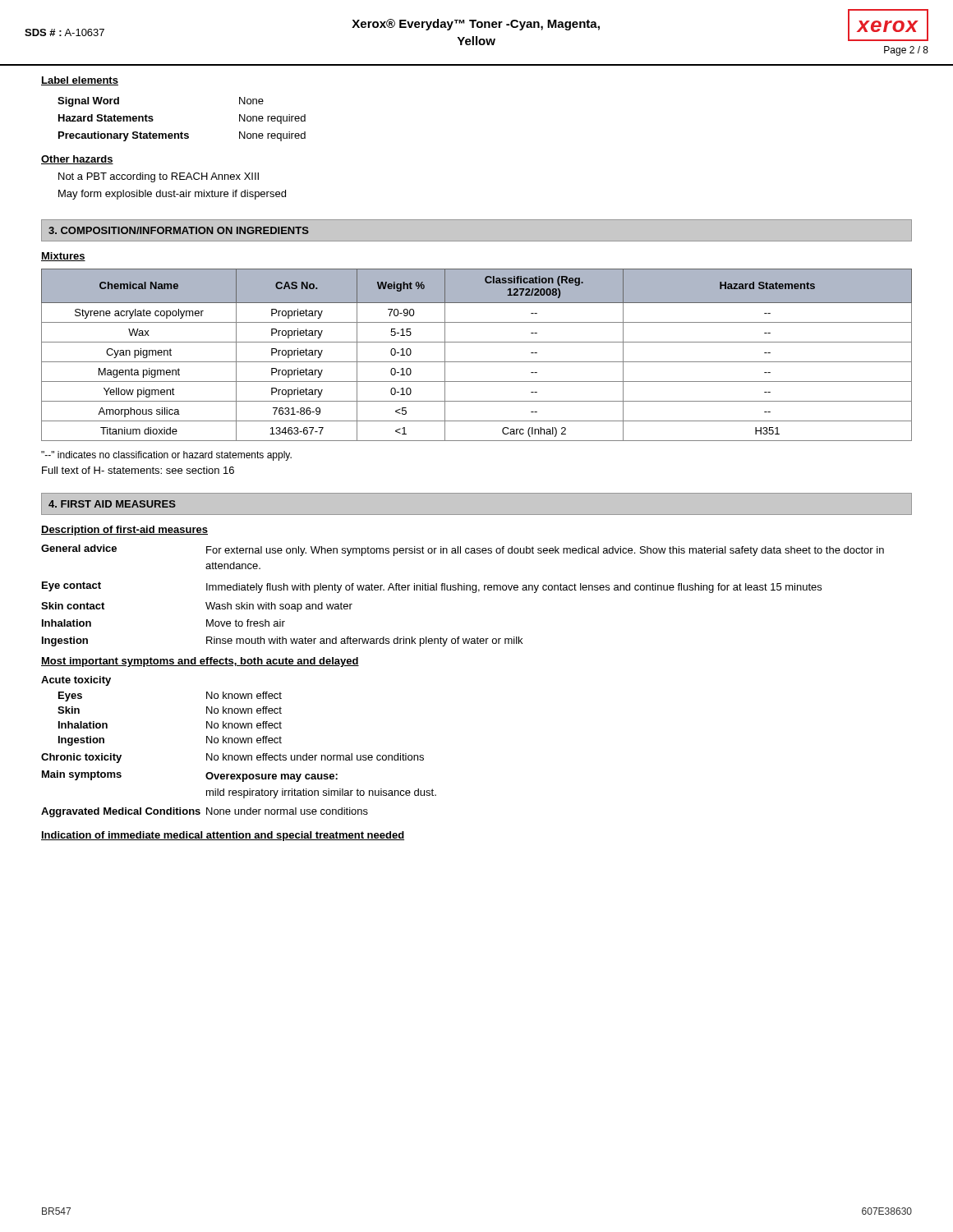Find the section header that reads "Most important symptoms and"
The width and height of the screenshot is (953, 1232).
200,661
